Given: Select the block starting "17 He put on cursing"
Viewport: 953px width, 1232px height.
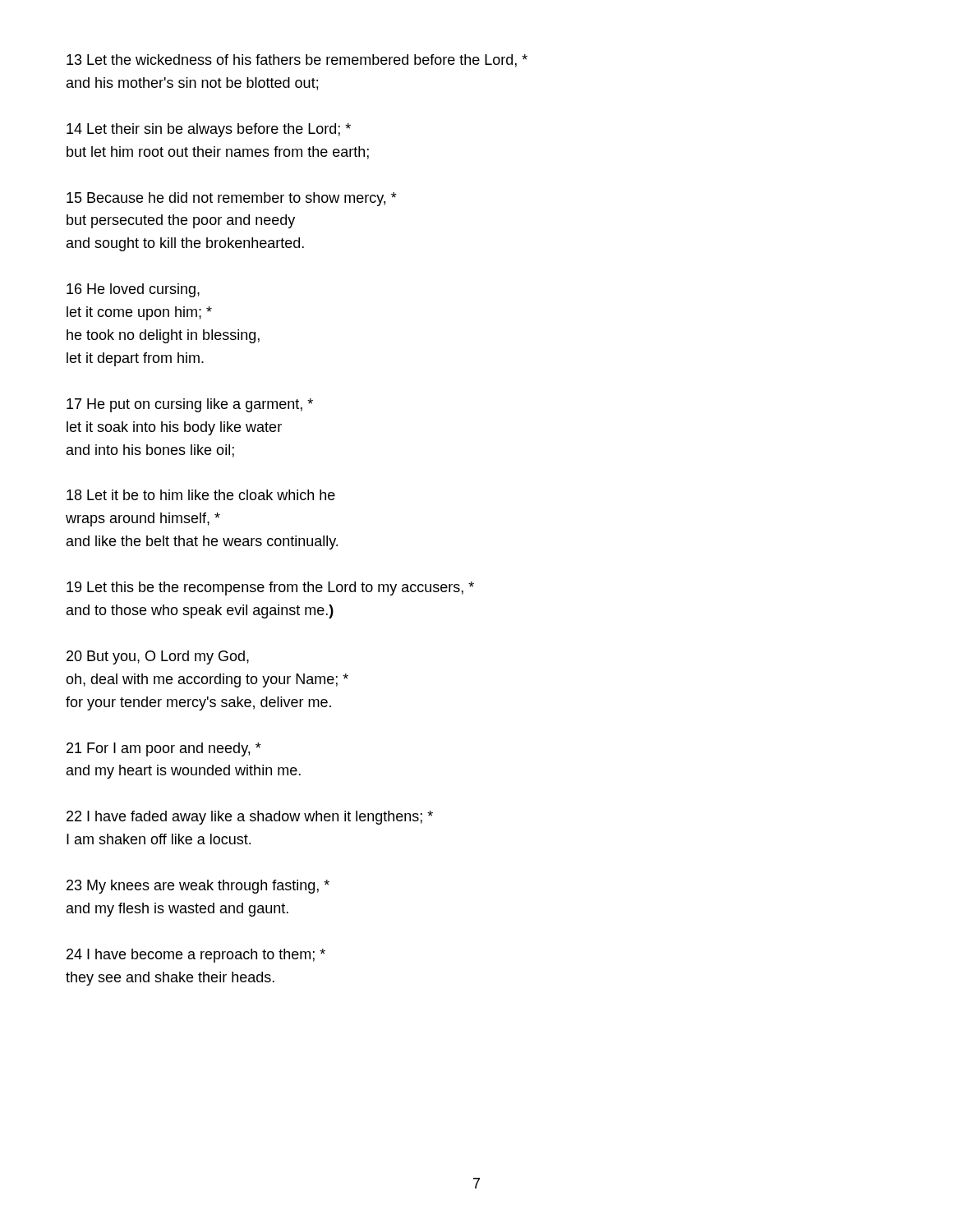Looking at the screenshot, I should (189, 427).
